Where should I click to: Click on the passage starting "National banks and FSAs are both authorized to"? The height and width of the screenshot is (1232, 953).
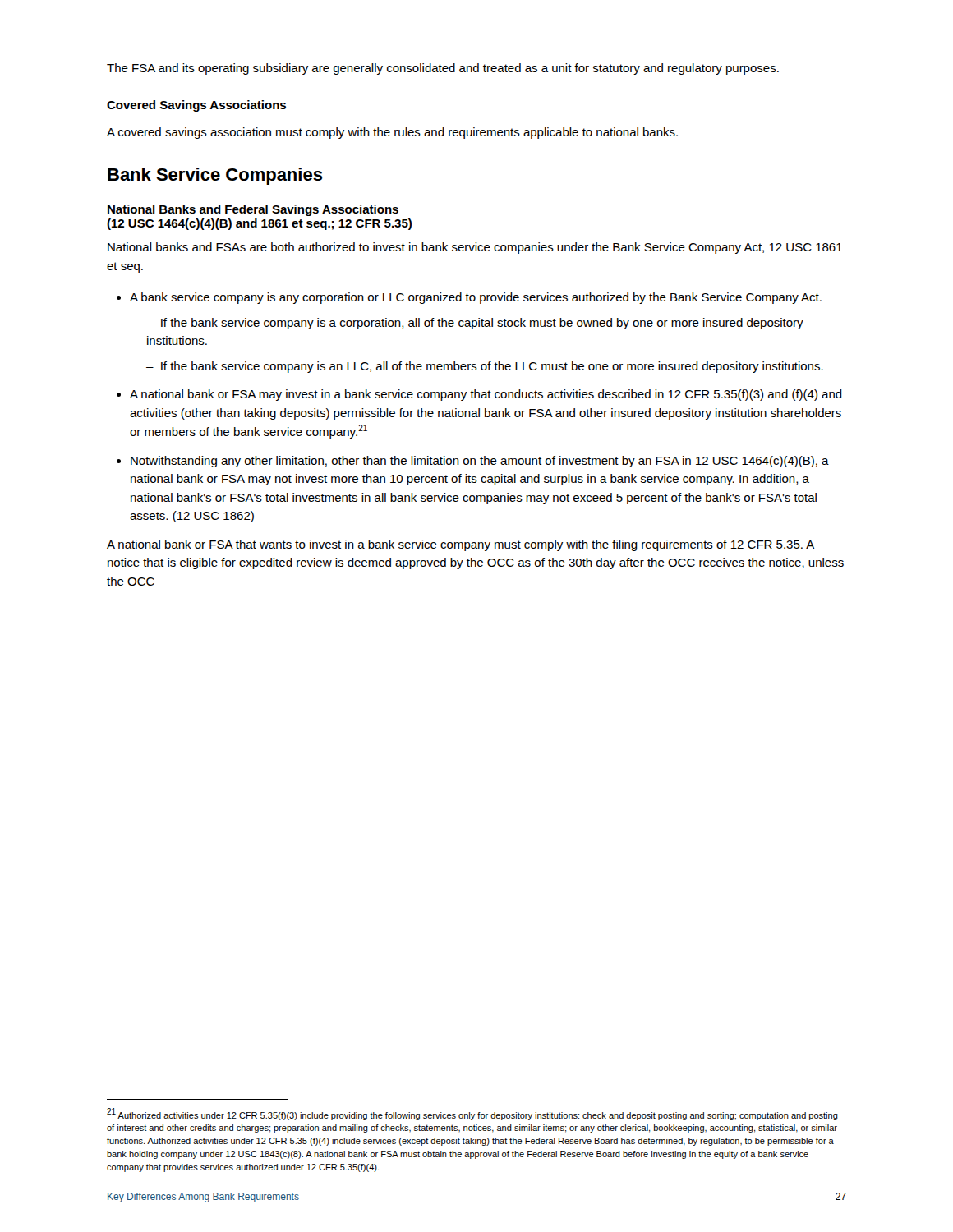475,256
